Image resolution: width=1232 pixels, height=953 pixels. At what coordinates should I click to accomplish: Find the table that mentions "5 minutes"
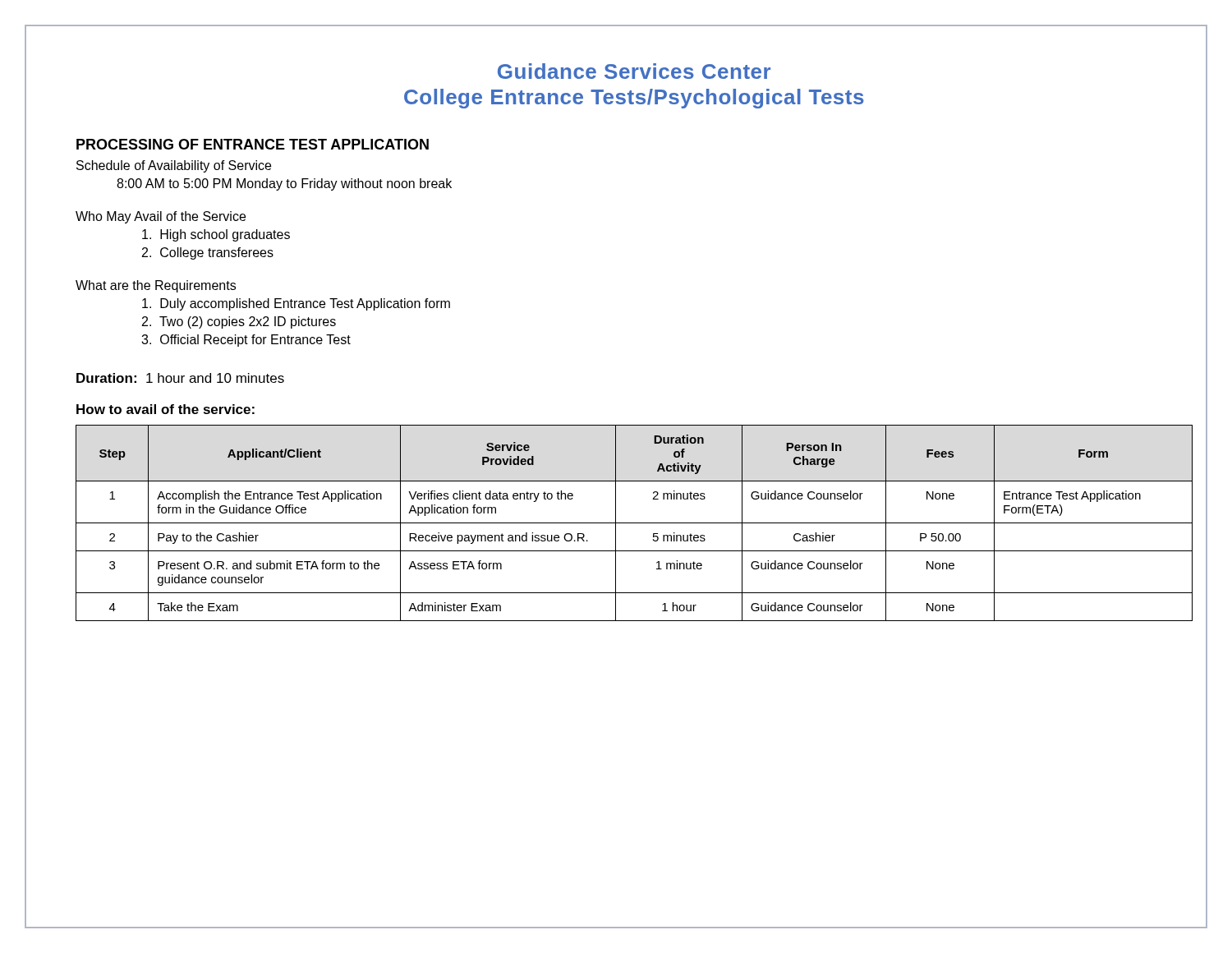tap(634, 523)
